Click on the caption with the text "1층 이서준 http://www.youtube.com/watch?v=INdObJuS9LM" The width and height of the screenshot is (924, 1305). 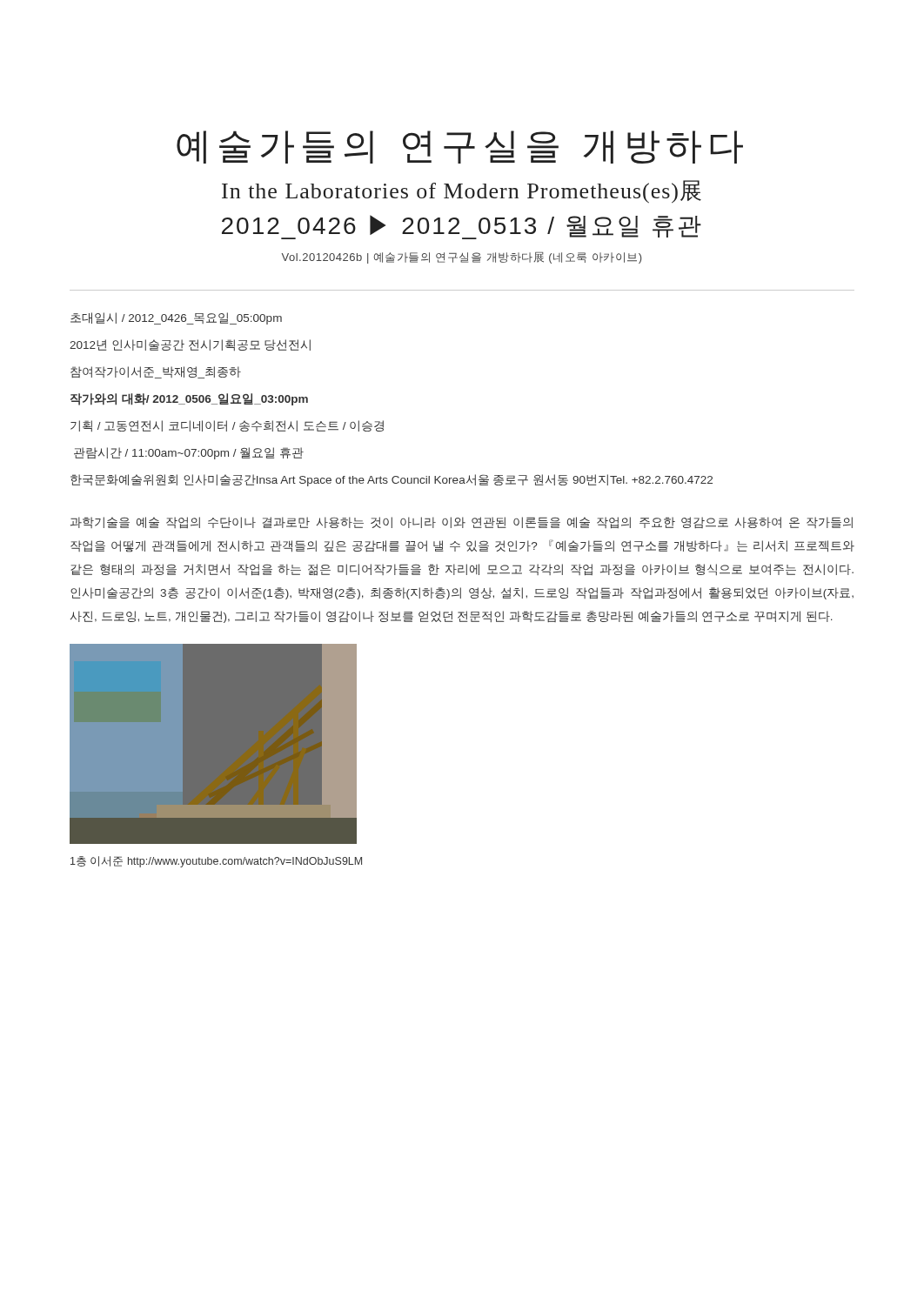(216, 861)
